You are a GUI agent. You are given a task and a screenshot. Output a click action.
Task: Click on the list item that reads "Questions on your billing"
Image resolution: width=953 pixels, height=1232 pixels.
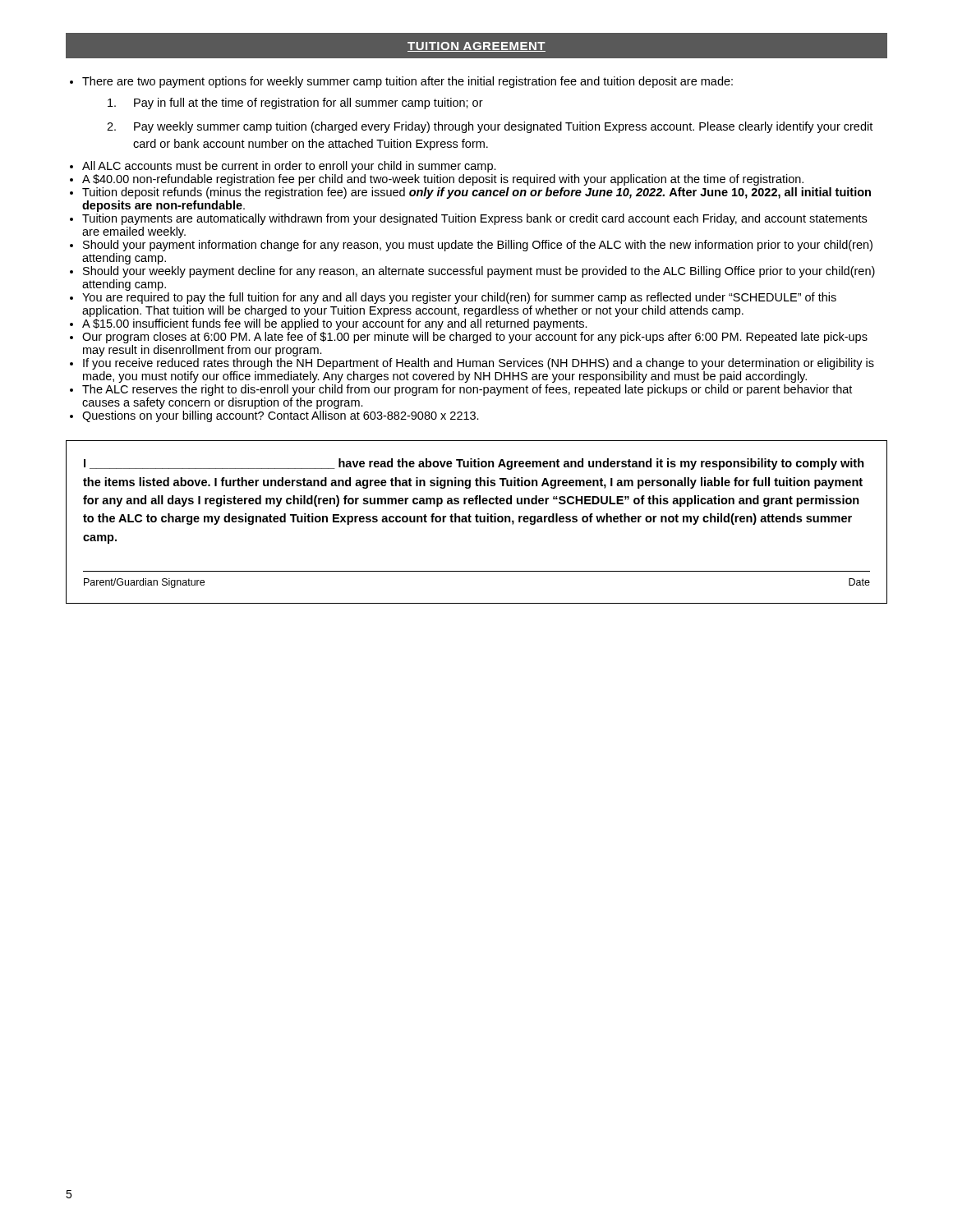485,416
